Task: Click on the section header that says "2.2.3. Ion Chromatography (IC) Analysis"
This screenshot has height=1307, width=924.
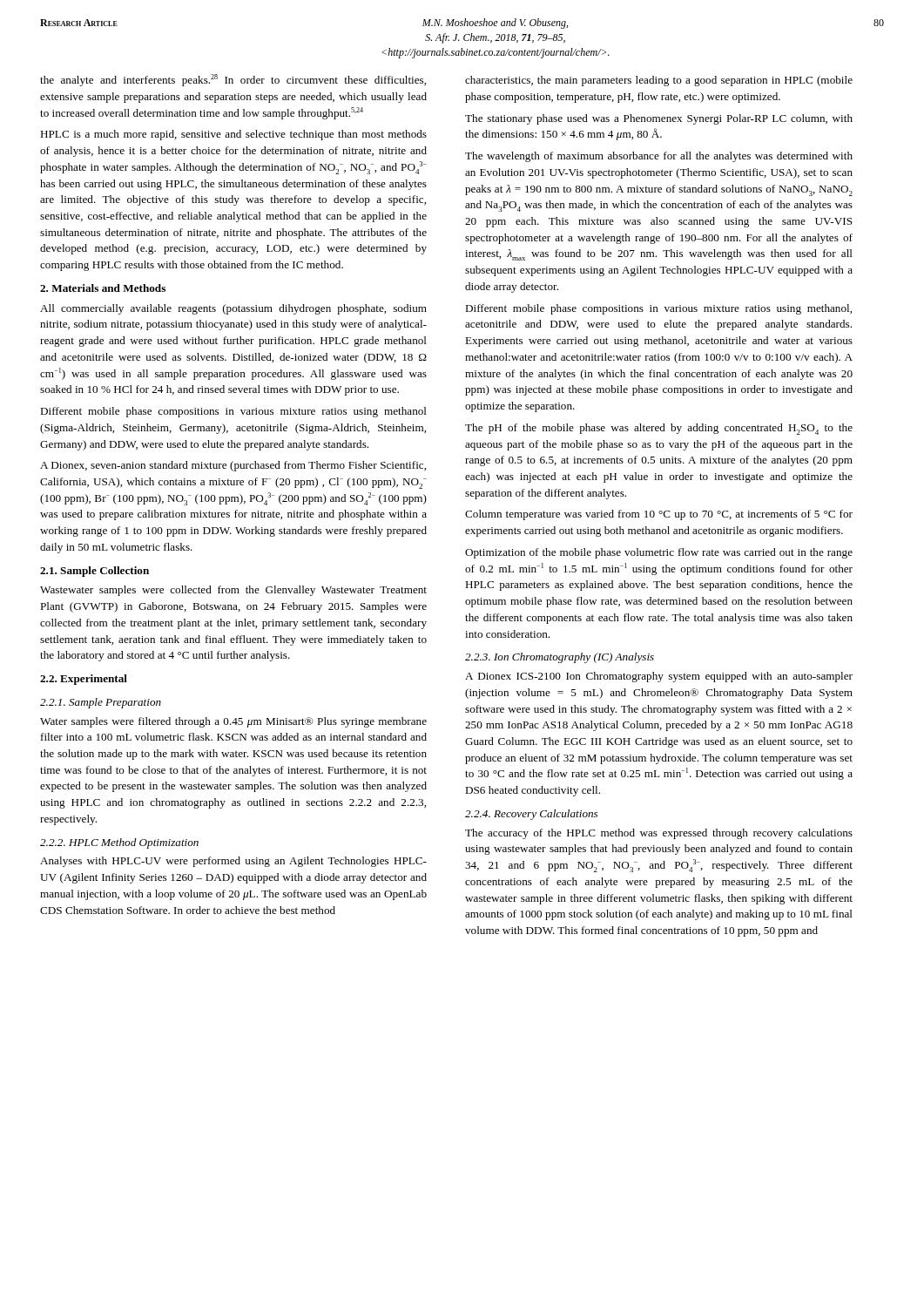Action: point(659,658)
